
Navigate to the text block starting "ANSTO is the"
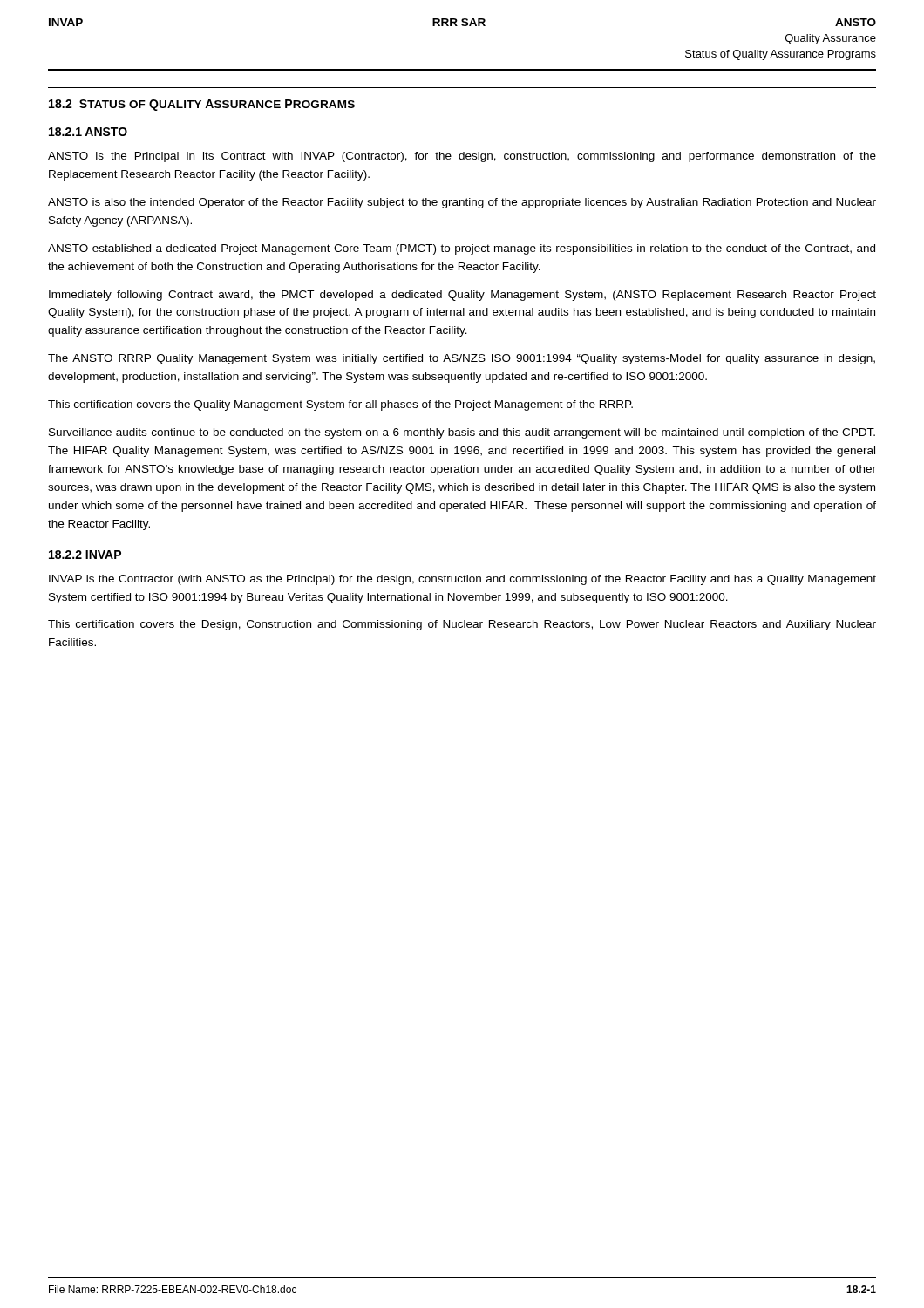462,165
